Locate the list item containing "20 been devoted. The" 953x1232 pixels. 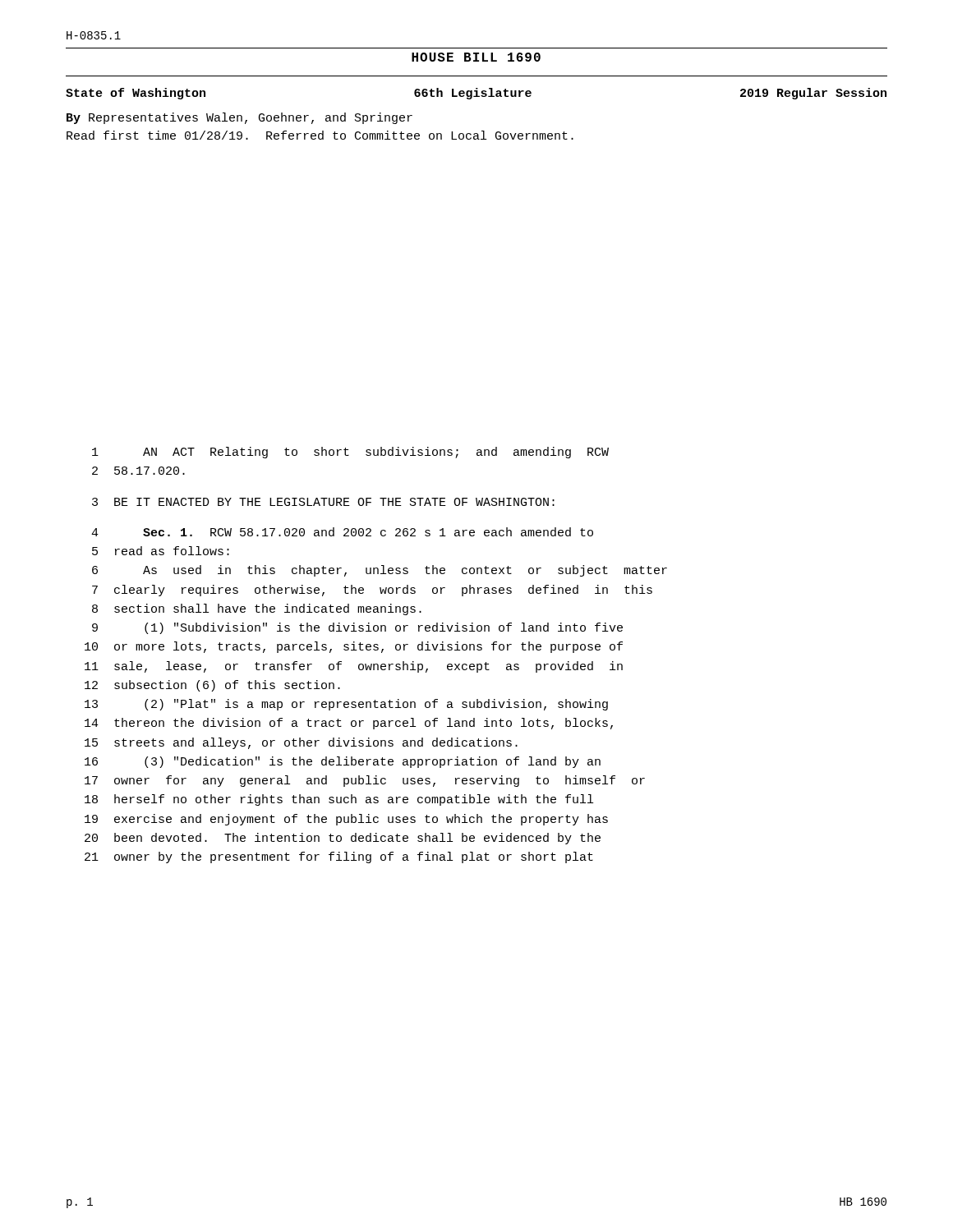476,839
